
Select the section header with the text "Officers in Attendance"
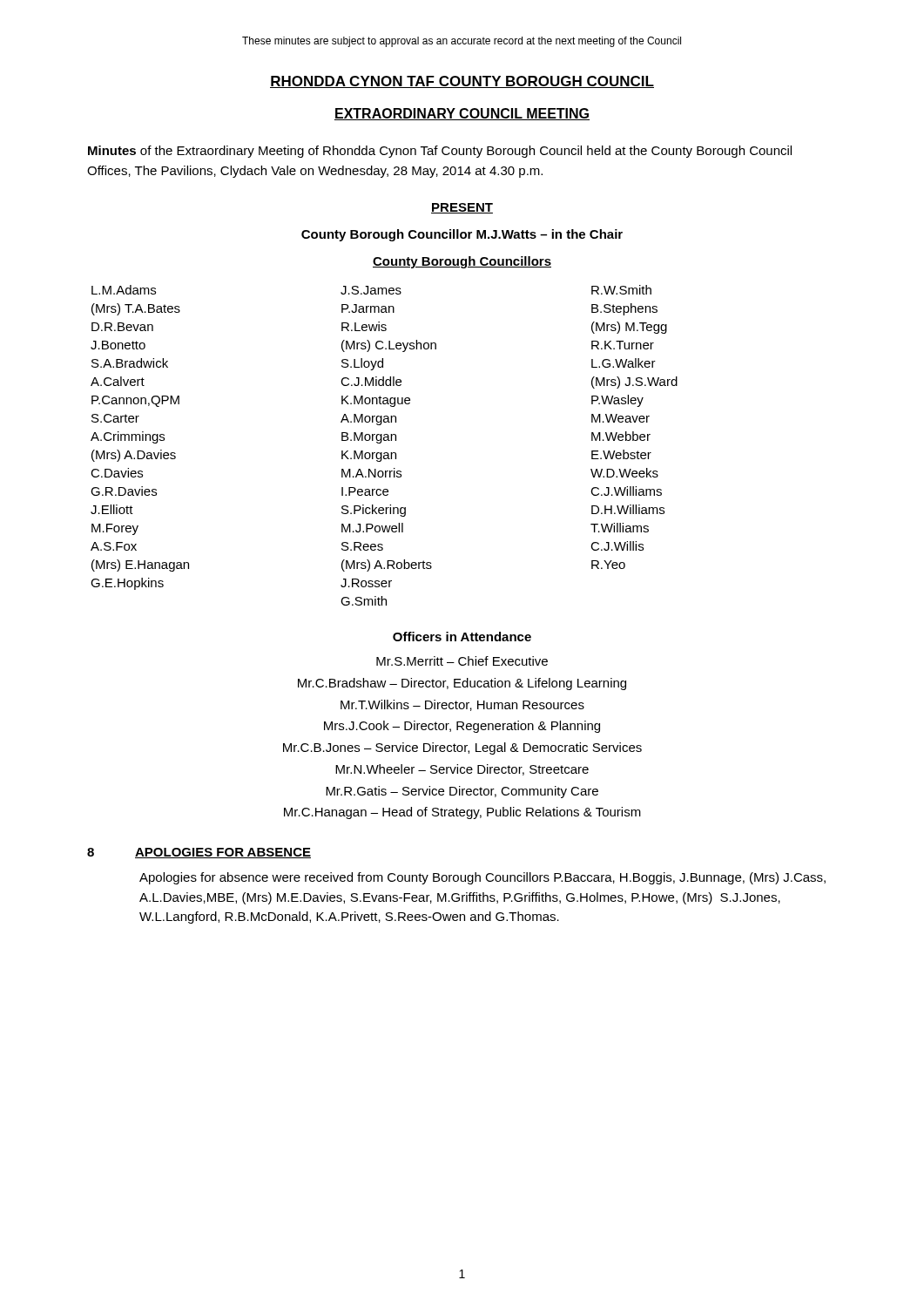click(462, 637)
